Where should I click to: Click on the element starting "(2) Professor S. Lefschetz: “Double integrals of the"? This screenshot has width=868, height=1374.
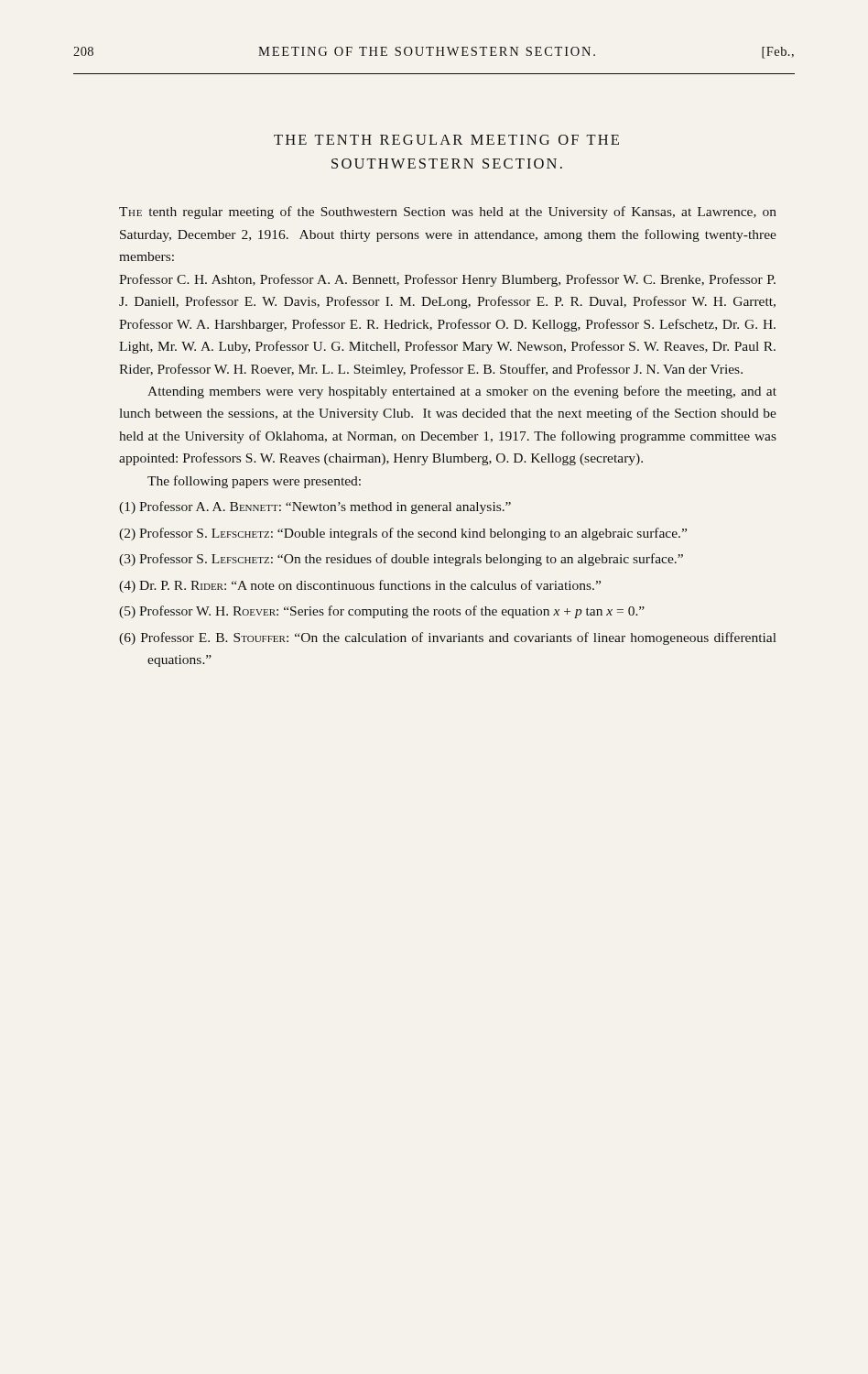tap(403, 533)
